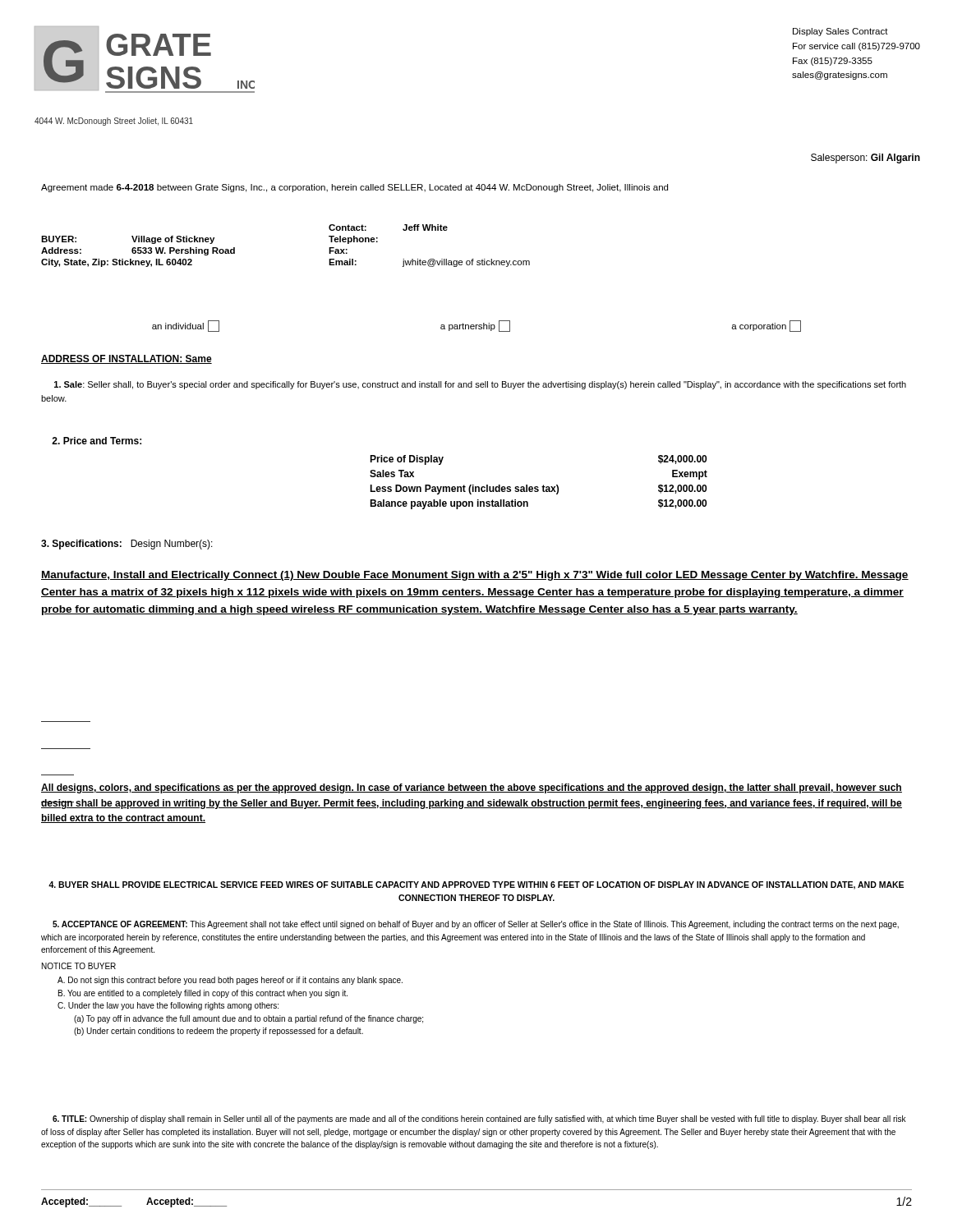Click on the text block that says "BUYER SHALL PROVIDE ELECTRICAL SERVICE FEED WIRES"
The width and height of the screenshot is (953, 1232).
coord(476,891)
